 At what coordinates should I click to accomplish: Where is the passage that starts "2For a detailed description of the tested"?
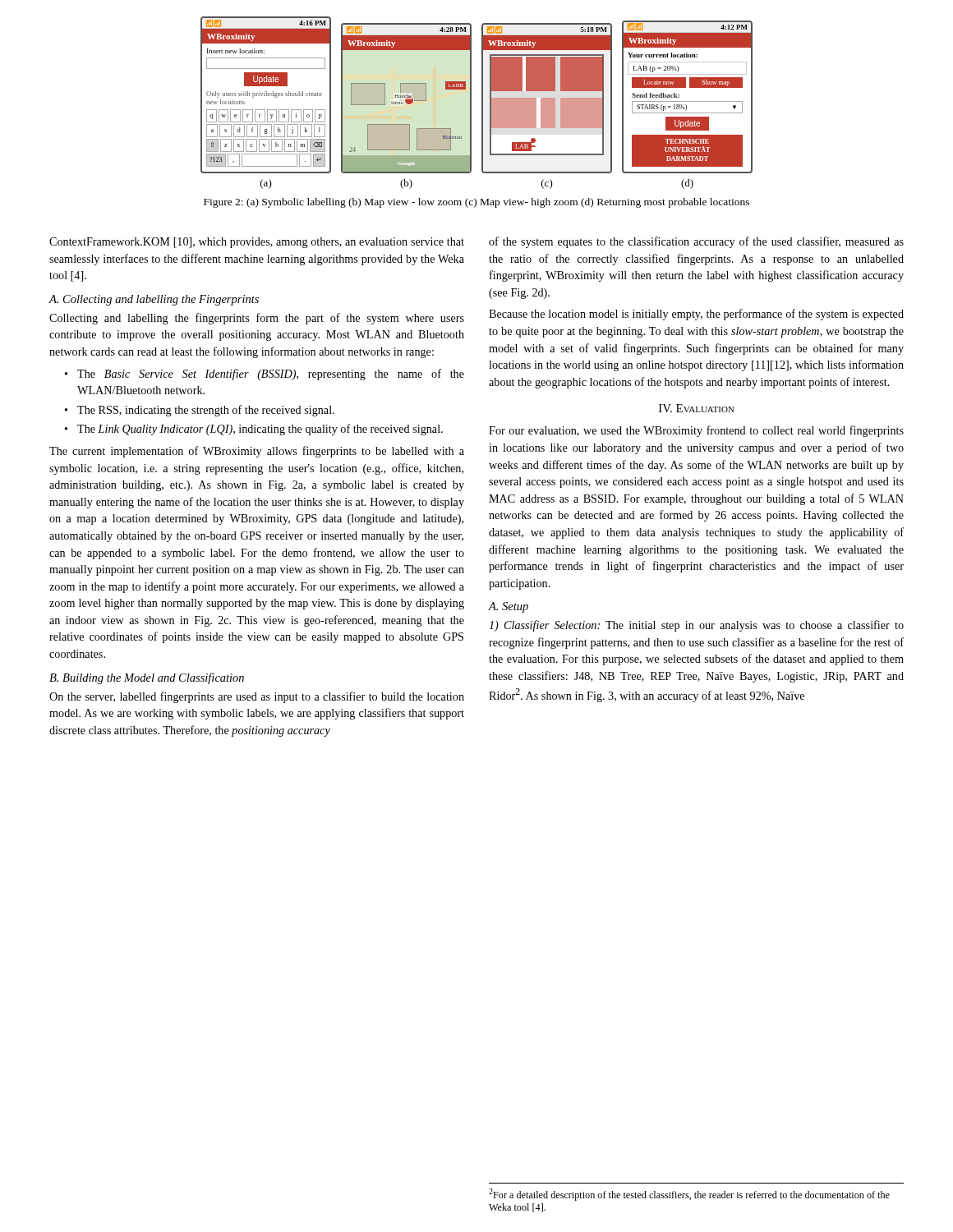click(689, 1200)
